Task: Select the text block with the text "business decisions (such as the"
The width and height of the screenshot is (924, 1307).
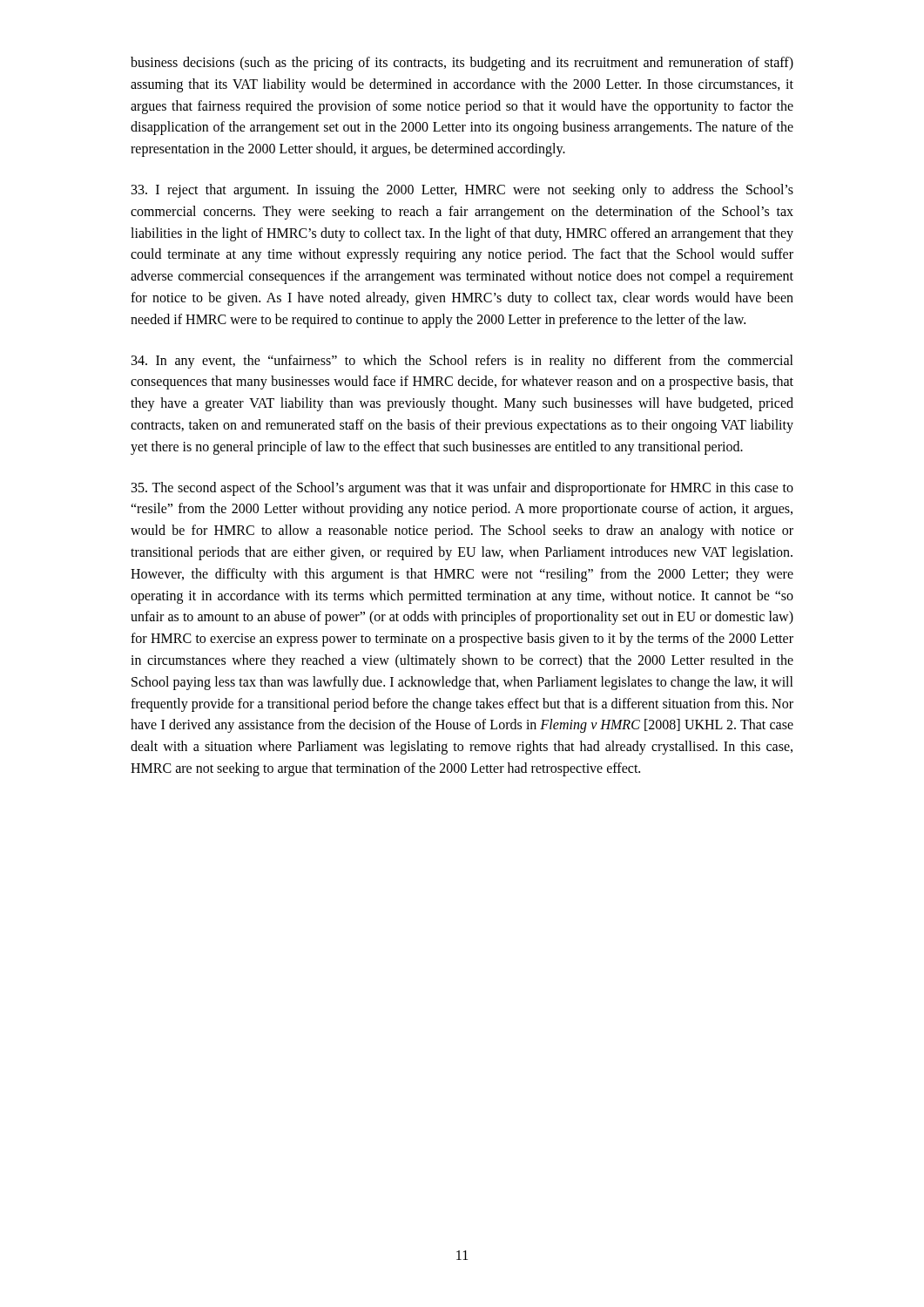Action: [462, 106]
